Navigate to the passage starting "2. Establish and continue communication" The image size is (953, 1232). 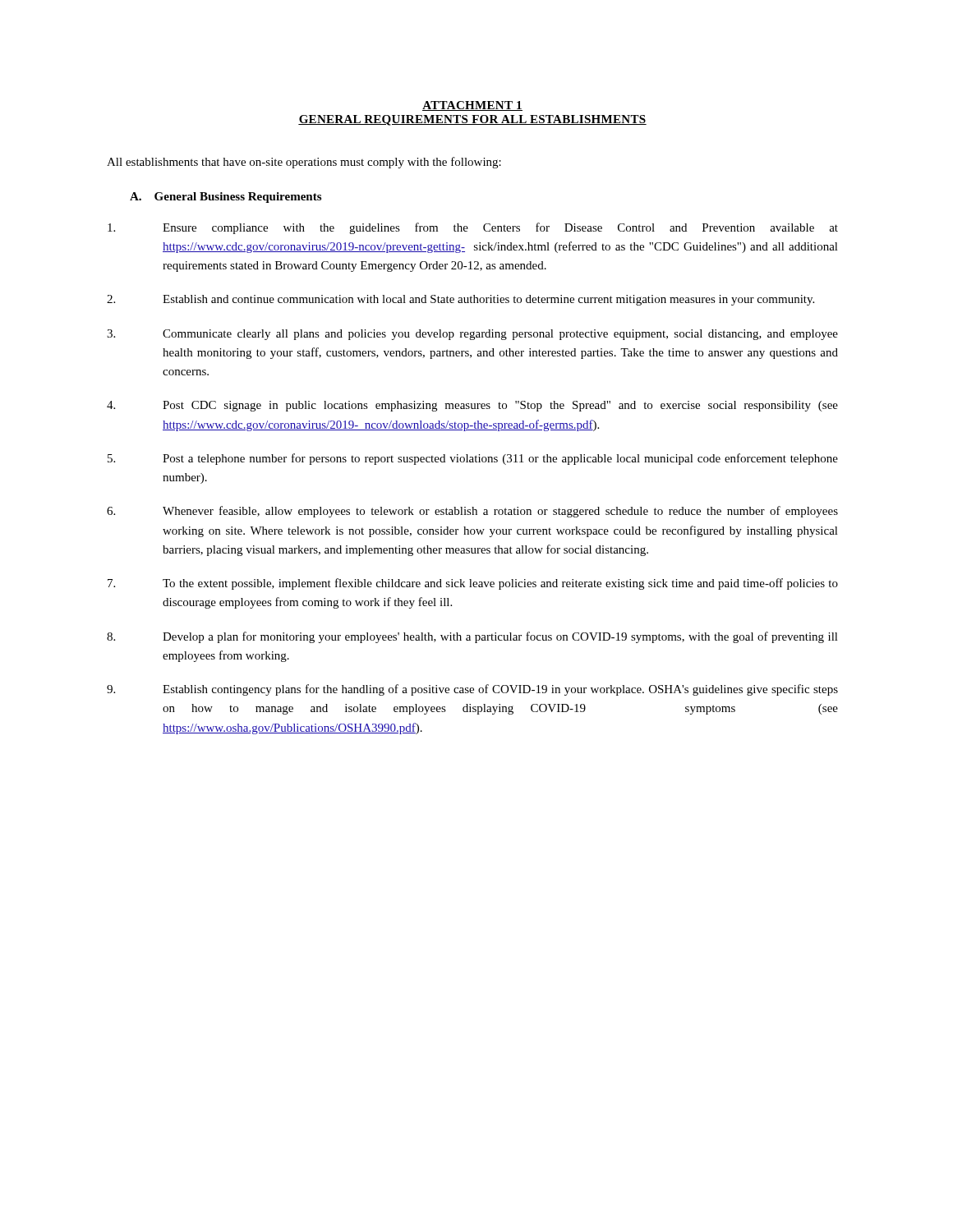point(472,300)
